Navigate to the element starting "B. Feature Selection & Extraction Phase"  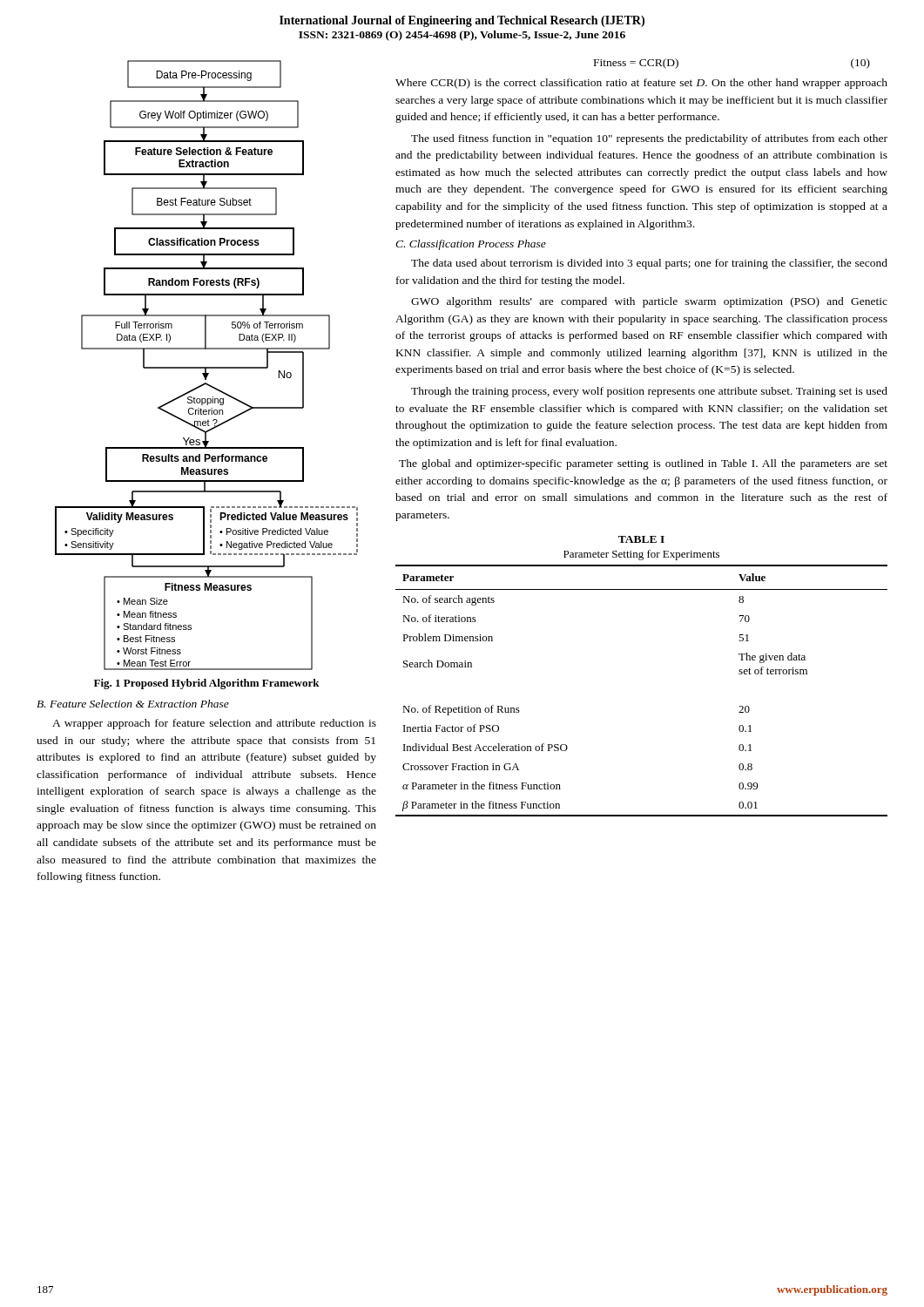click(133, 704)
